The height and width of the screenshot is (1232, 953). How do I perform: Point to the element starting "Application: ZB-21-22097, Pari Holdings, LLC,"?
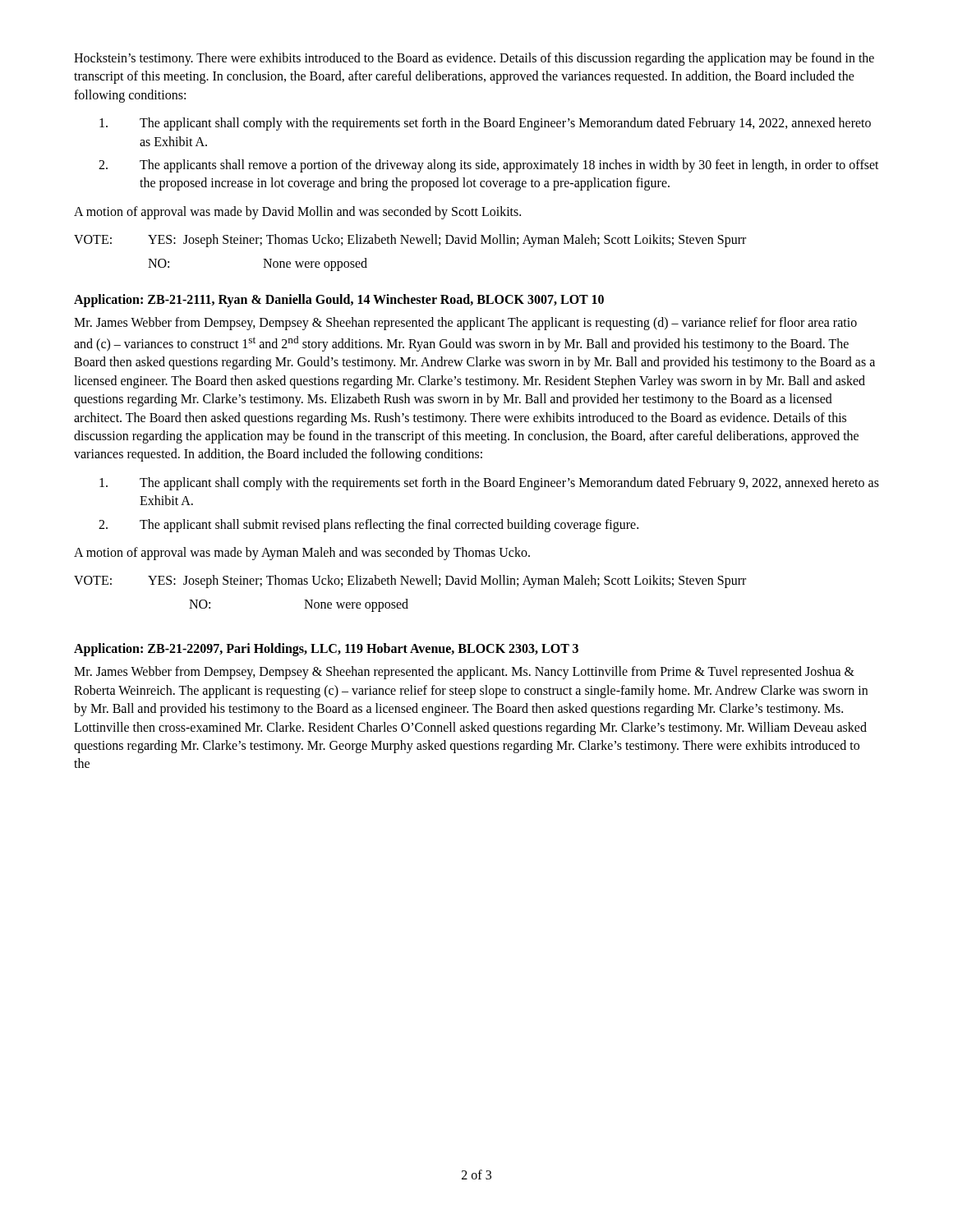point(326,649)
